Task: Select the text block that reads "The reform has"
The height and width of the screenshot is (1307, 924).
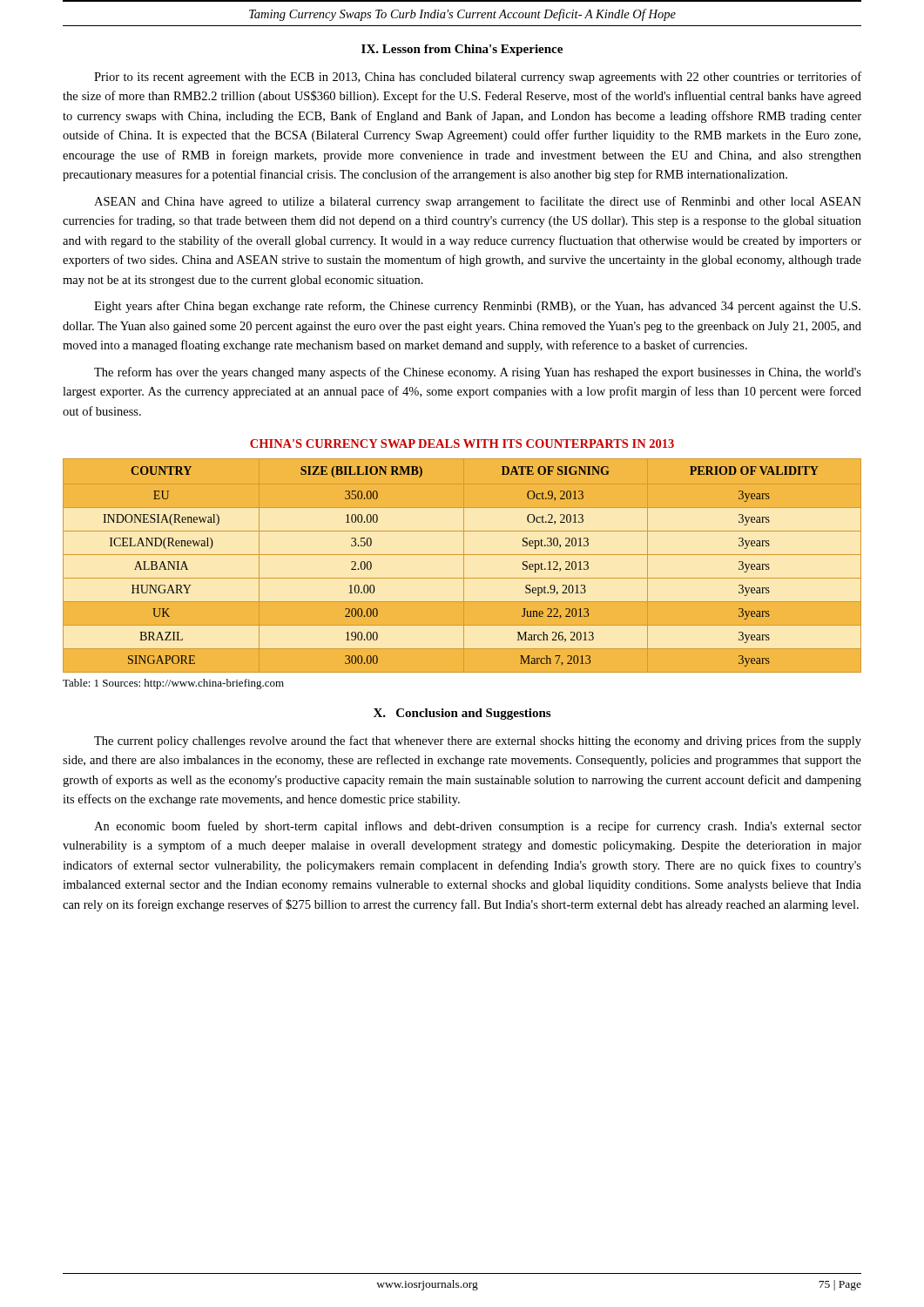Action: pyautogui.click(x=462, y=391)
